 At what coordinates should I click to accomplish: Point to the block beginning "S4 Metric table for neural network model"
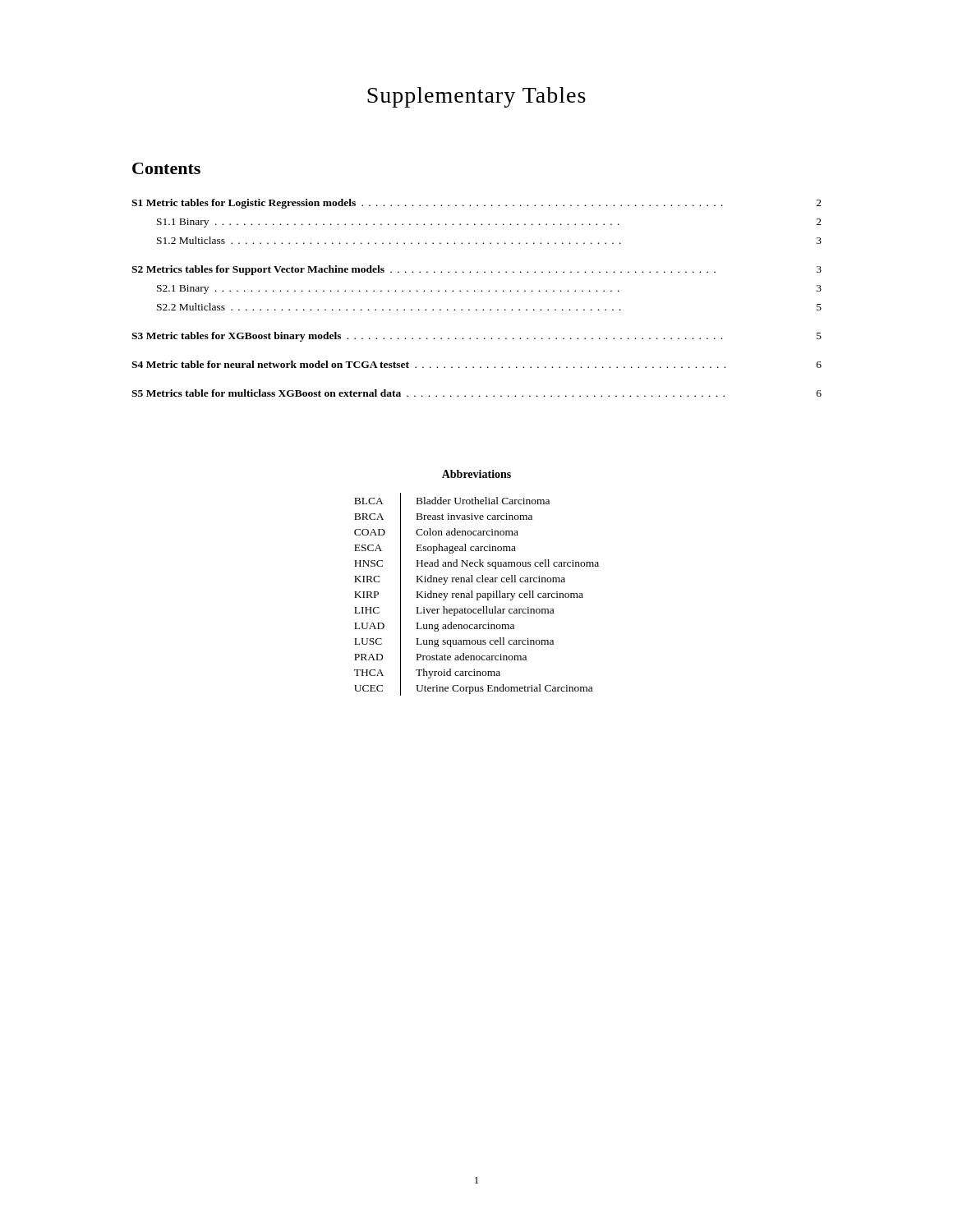476,365
